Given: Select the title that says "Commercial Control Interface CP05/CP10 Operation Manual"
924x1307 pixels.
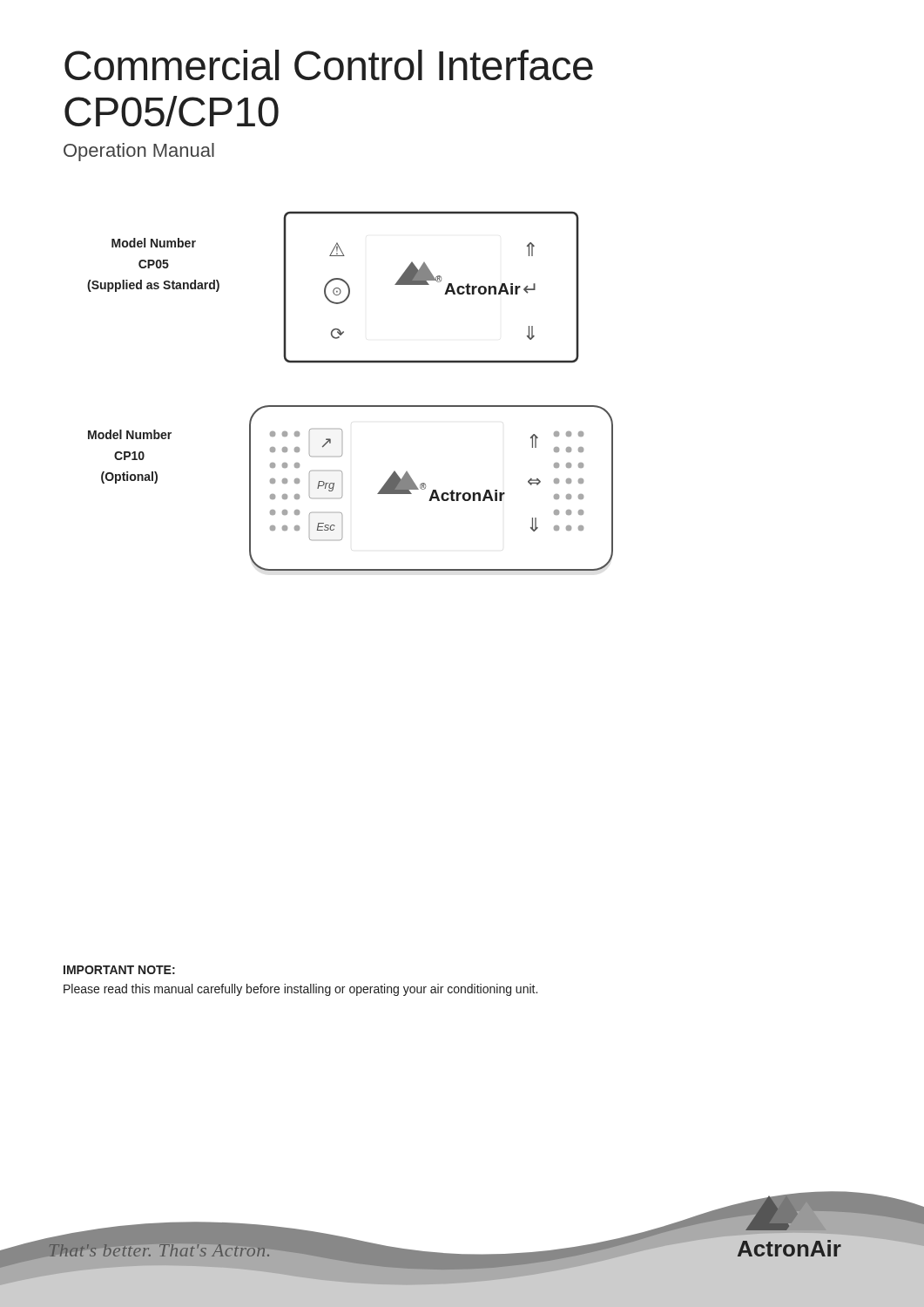Looking at the screenshot, I should click(329, 65).
